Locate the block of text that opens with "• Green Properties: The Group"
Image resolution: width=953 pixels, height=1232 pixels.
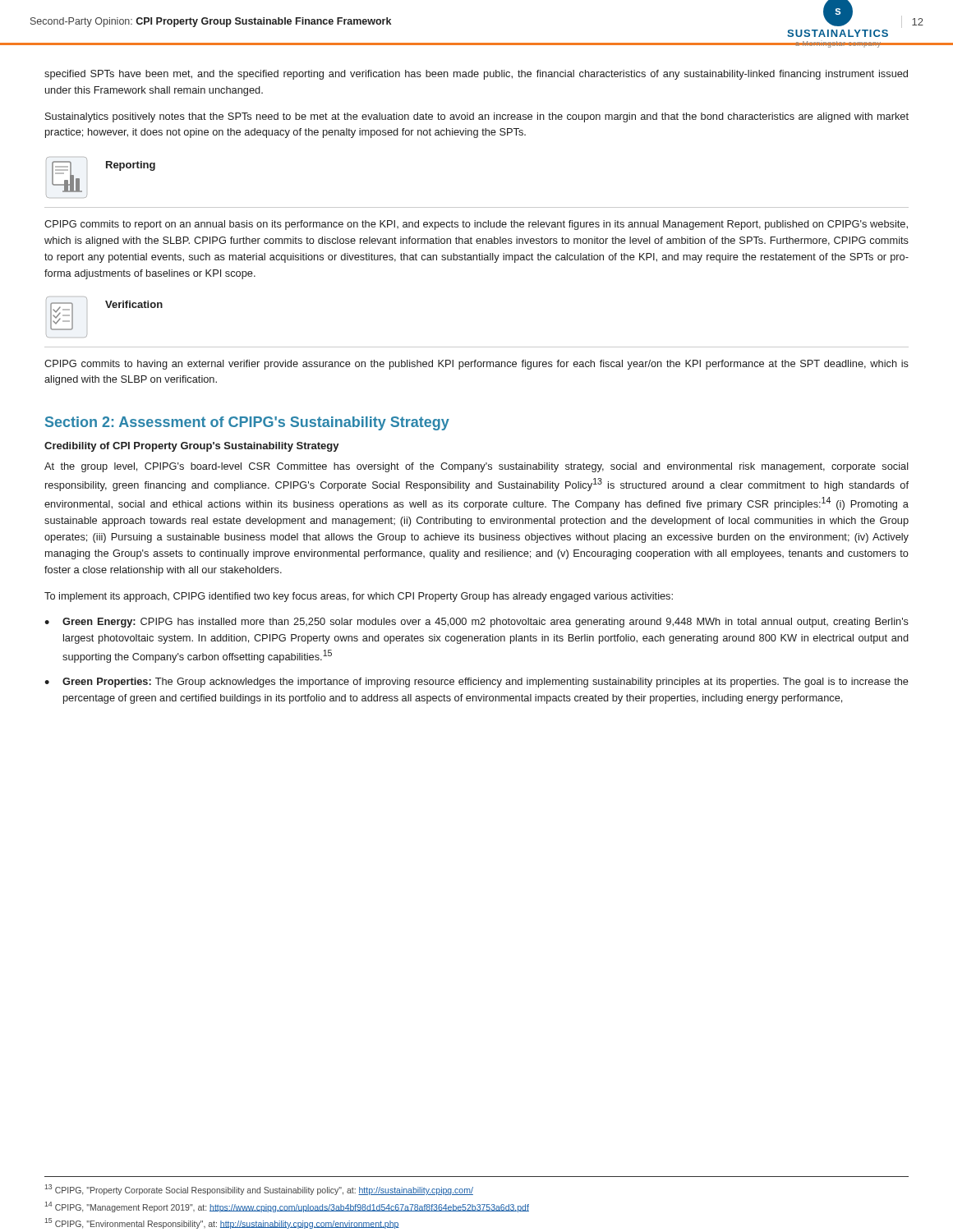click(476, 690)
